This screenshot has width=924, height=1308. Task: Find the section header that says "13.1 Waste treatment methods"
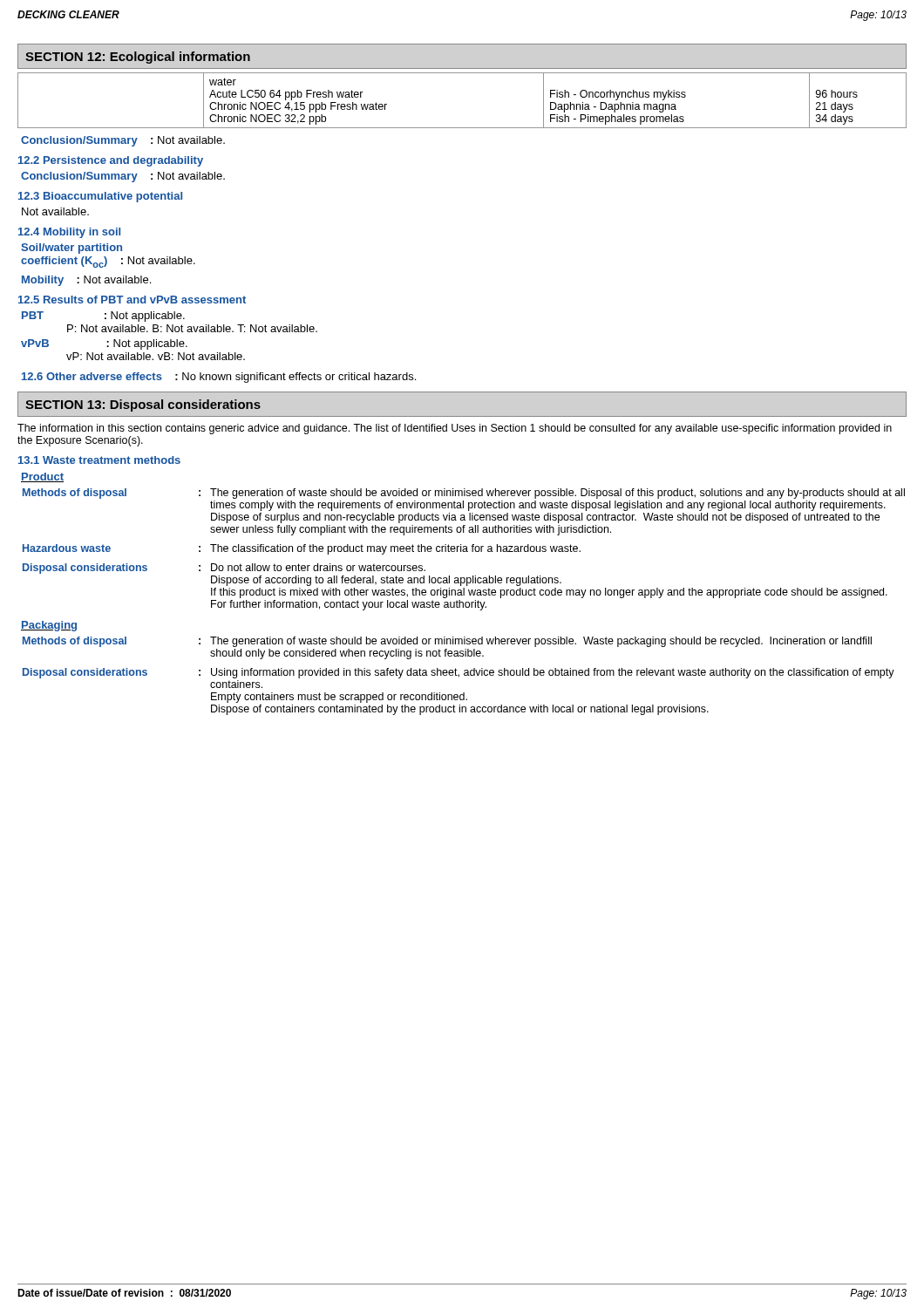click(x=99, y=460)
